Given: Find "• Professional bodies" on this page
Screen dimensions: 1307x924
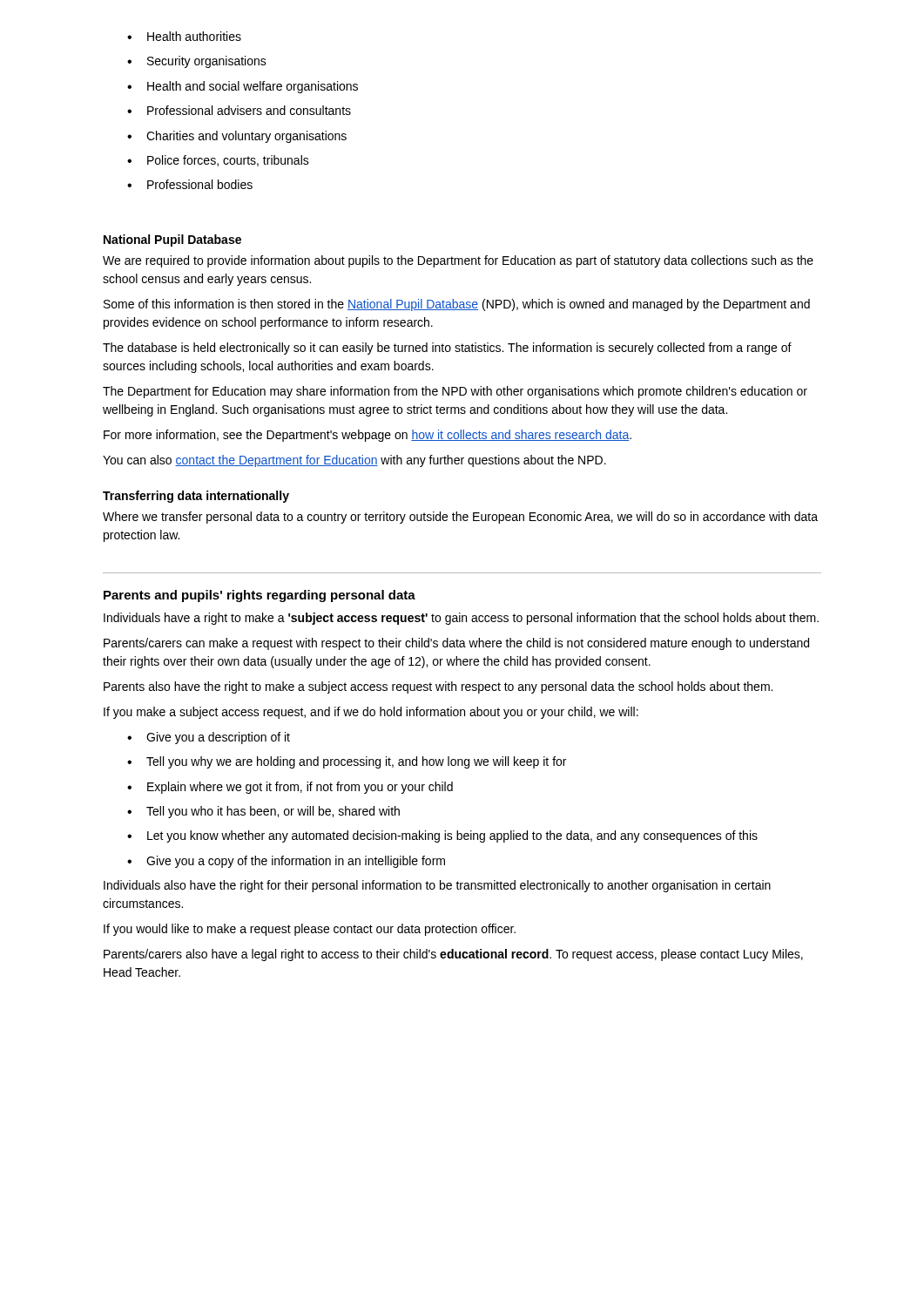Looking at the screenshot, I should (190, 186).
